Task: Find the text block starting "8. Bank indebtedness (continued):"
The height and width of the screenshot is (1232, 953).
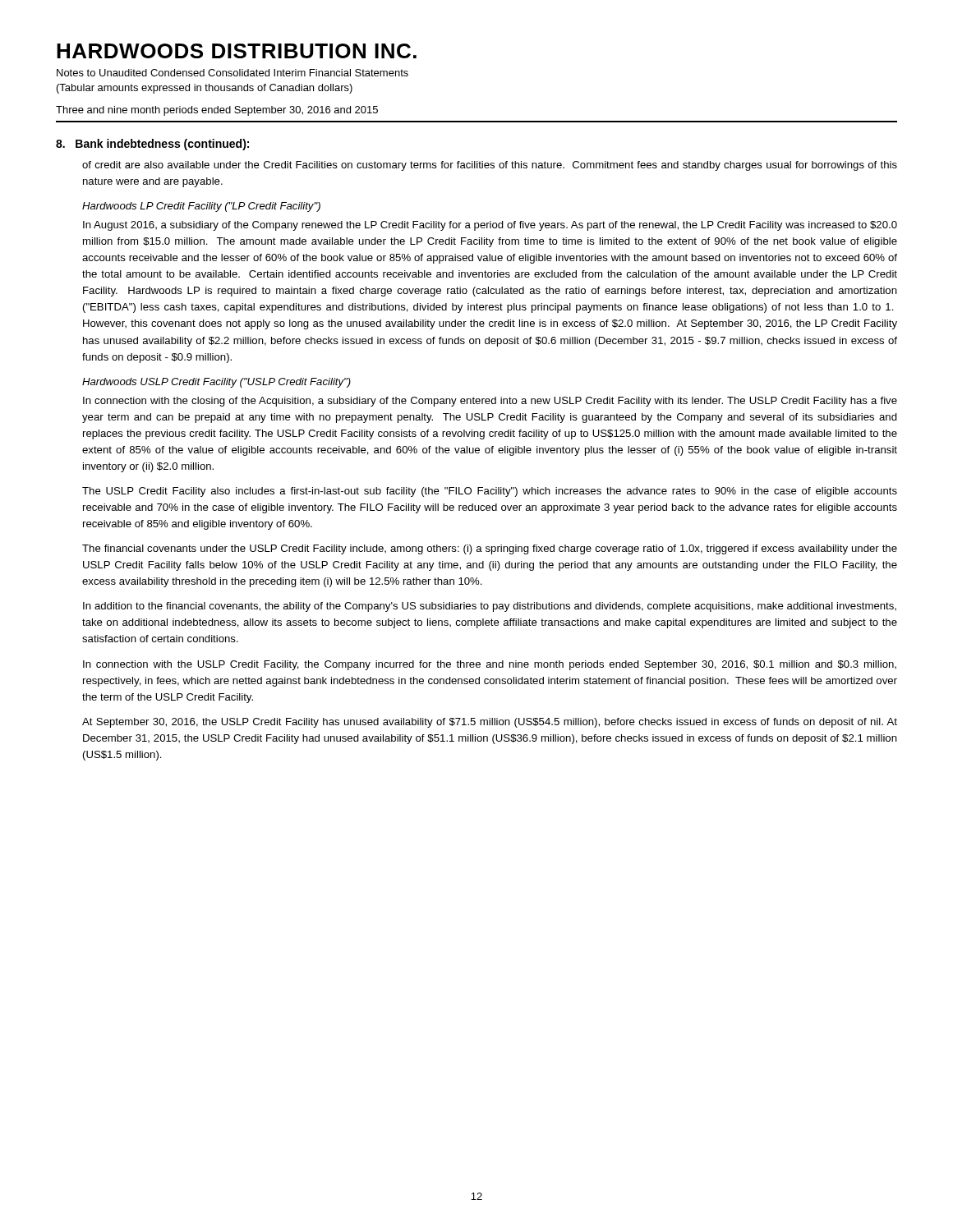Action: point(153,144)
